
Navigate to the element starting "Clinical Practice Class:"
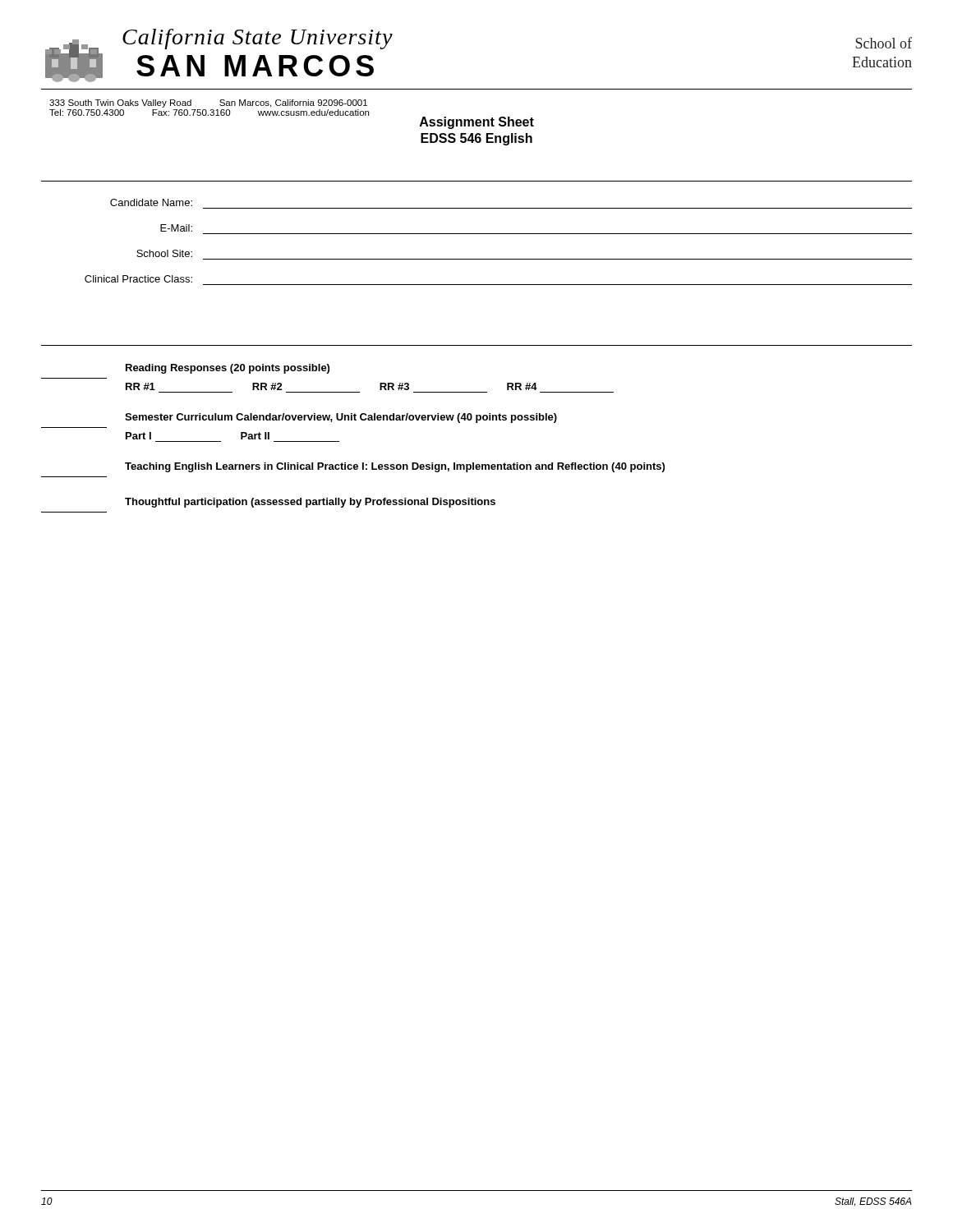[x=476, y=277]
